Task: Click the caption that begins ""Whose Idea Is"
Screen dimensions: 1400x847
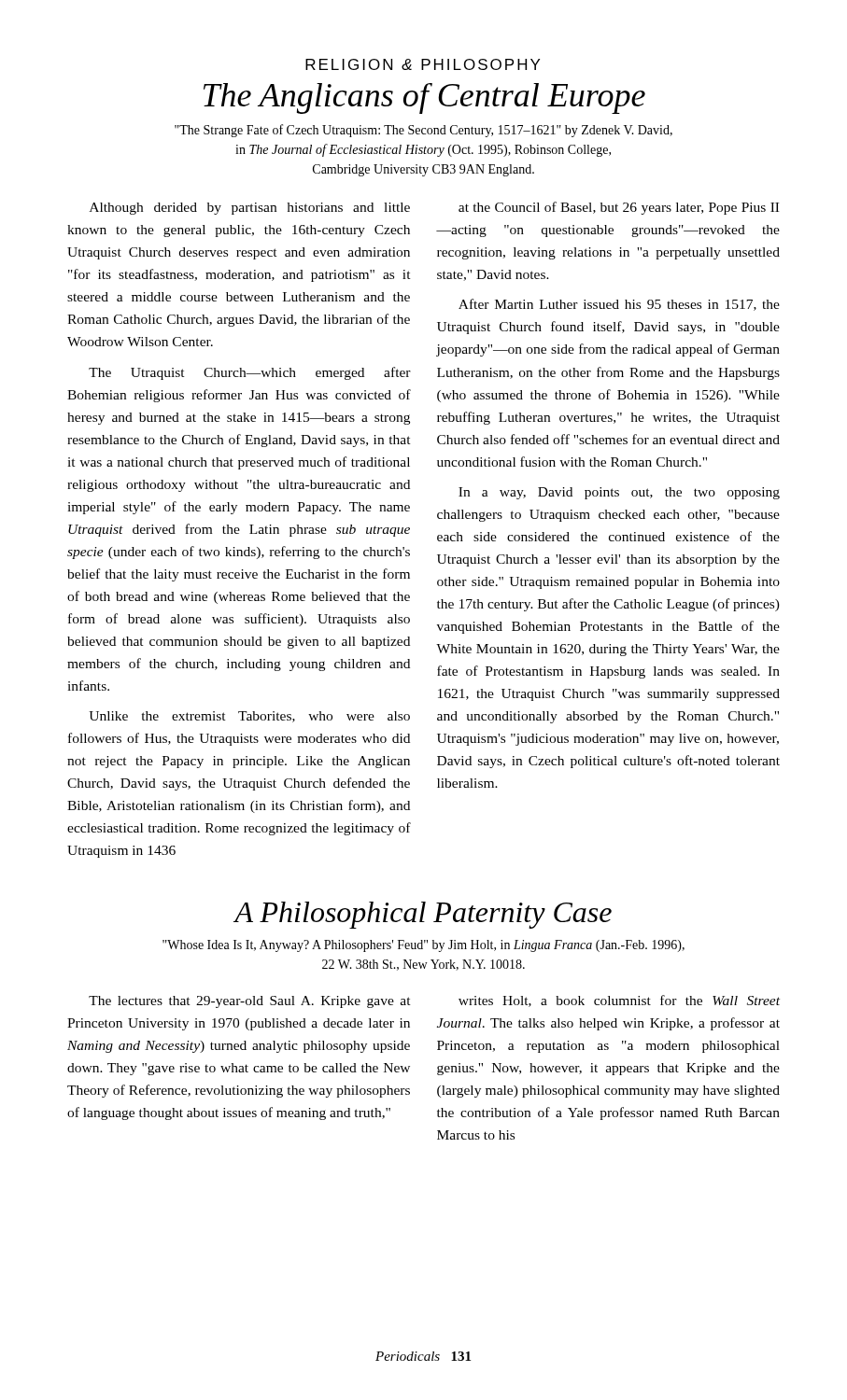Action: [424, 955]
